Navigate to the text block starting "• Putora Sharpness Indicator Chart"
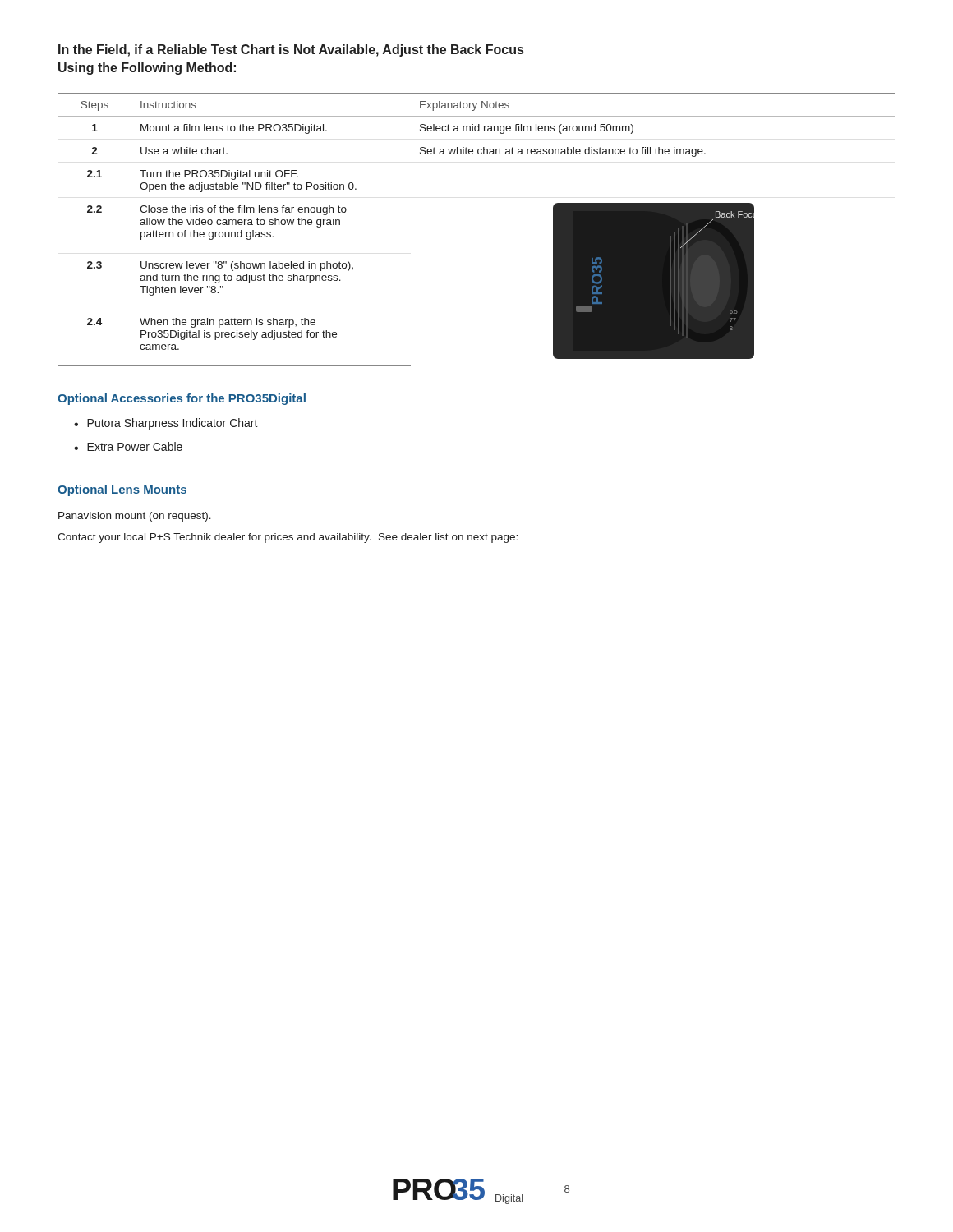 pos(166,425)
